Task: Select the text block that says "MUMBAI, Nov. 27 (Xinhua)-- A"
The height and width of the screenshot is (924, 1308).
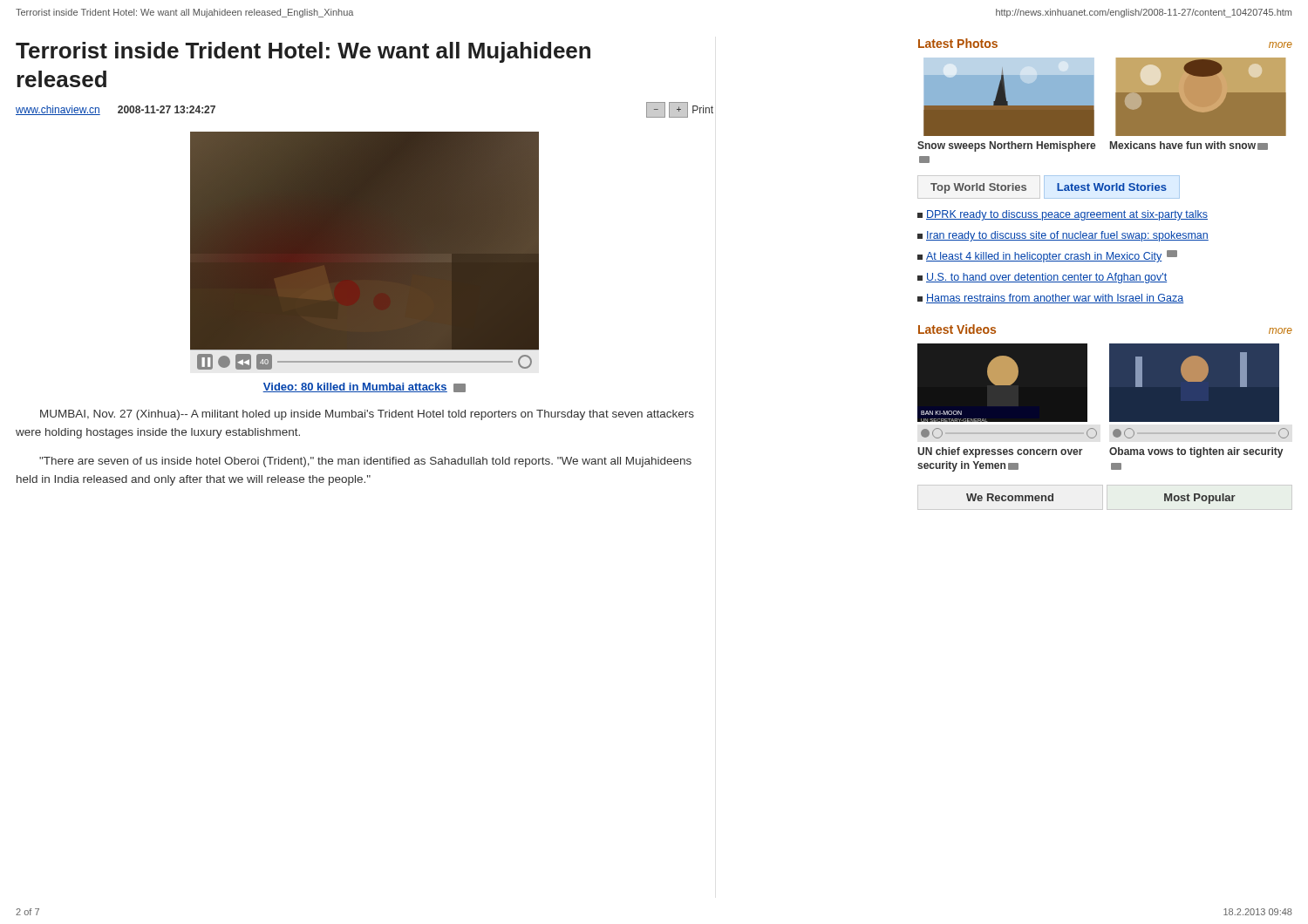Action: pos(364,424)
